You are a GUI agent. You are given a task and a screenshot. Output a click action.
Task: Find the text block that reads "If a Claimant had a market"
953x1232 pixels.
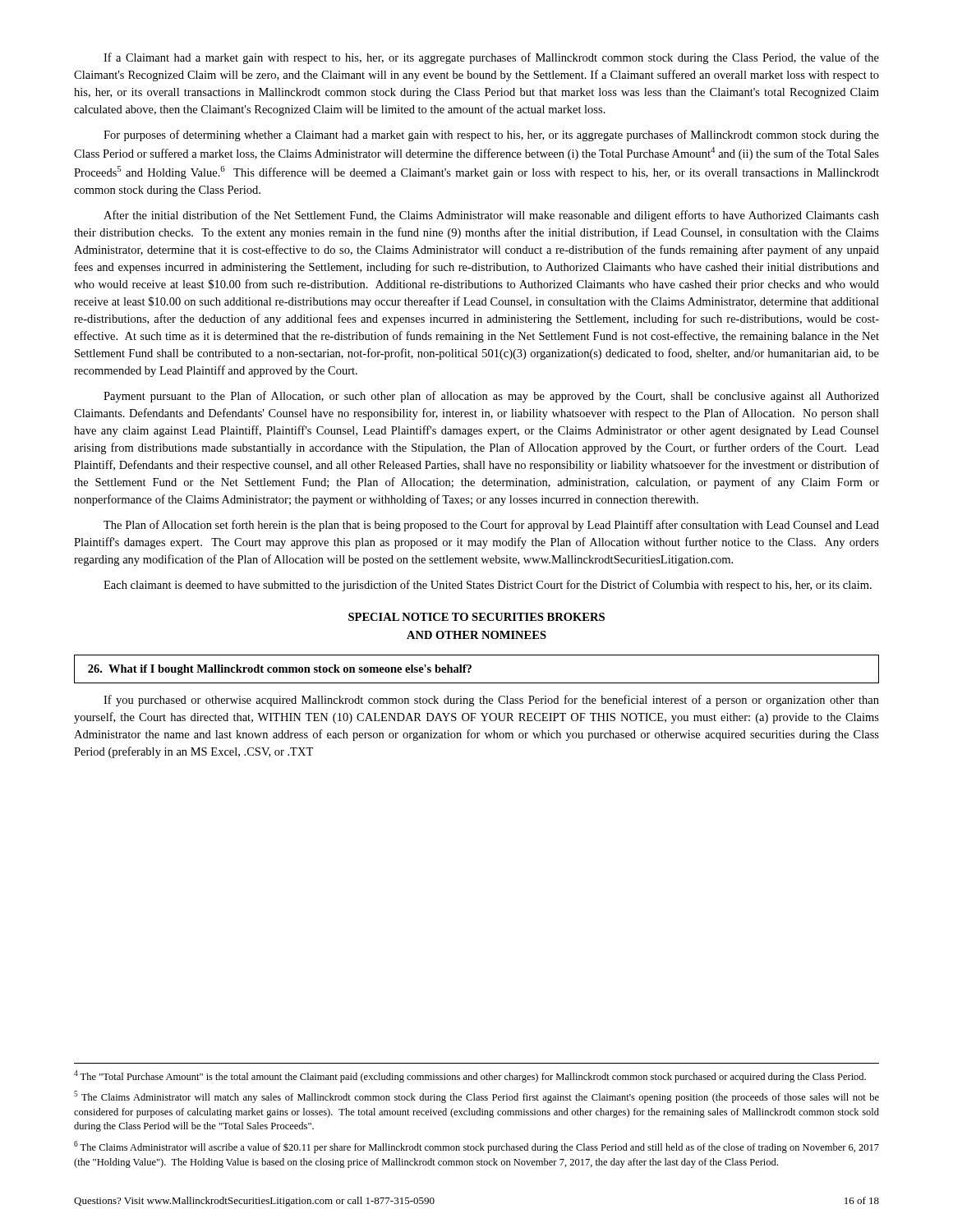[476, 83]
